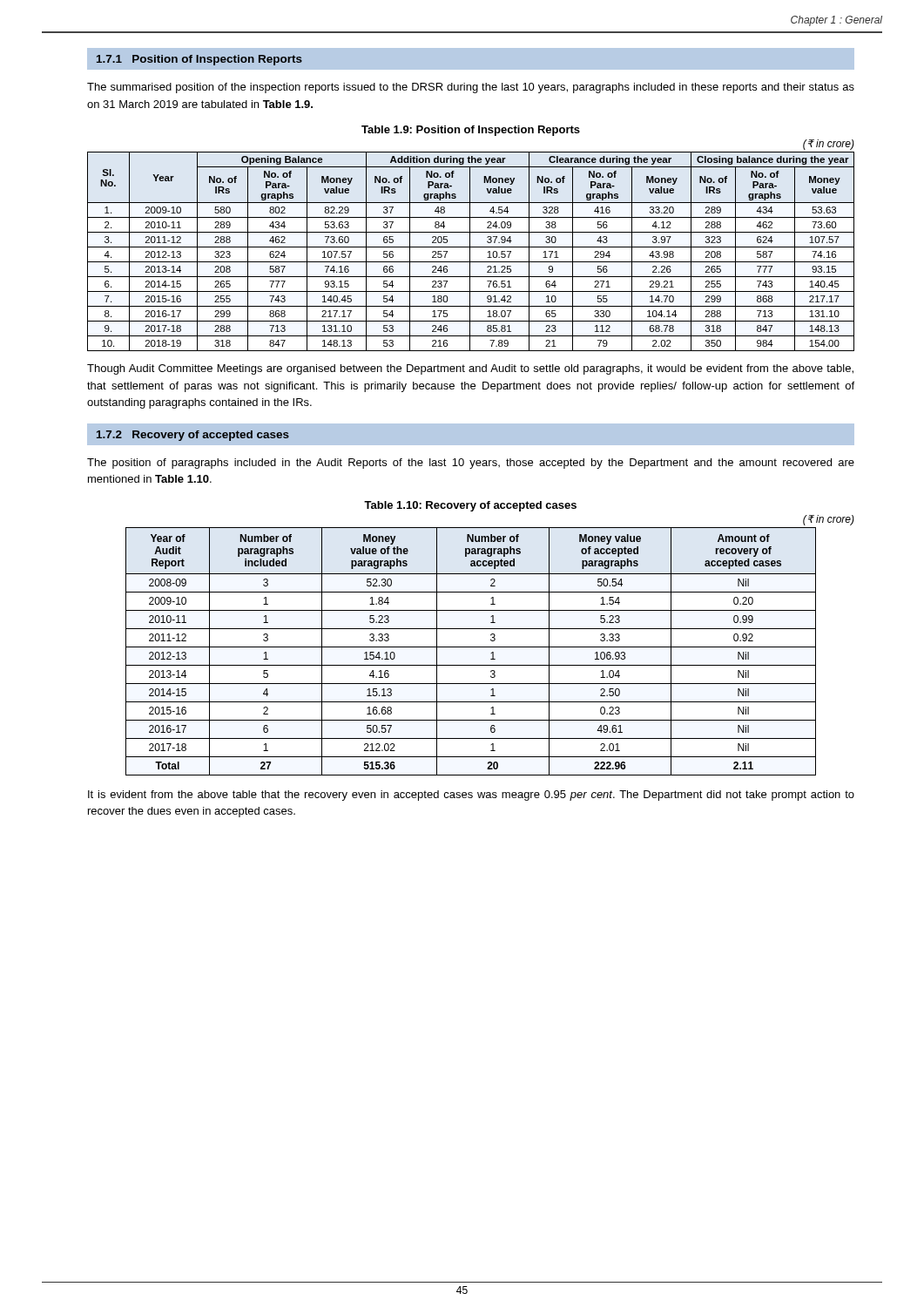The width and height of the screenshot is (924, 1307).
Task: Click on the section header that says "1.7.1 Position of Inspection Reports"
Action: [x=199, y=59]
